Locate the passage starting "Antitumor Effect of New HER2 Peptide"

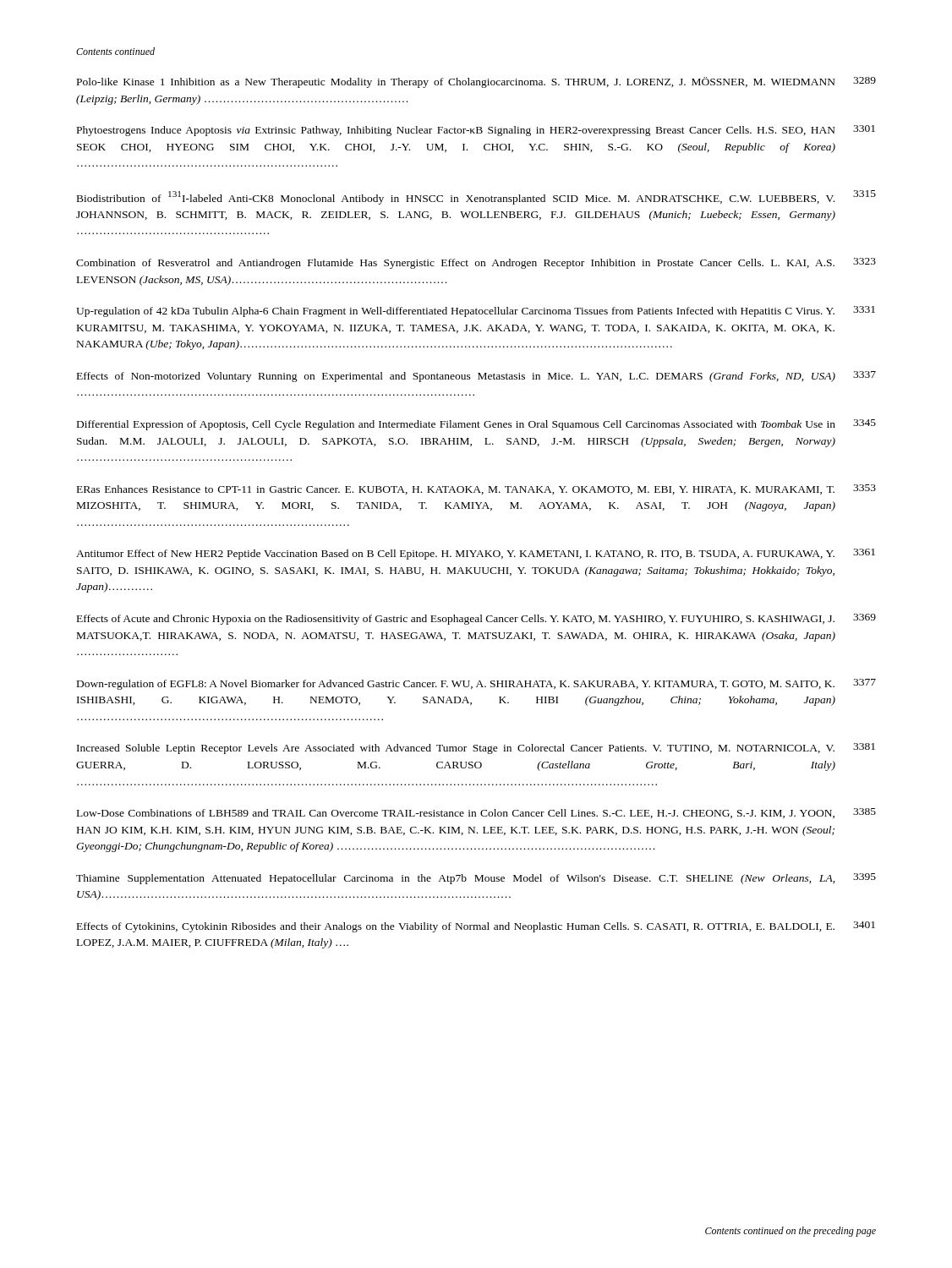(x=476, y=570)
